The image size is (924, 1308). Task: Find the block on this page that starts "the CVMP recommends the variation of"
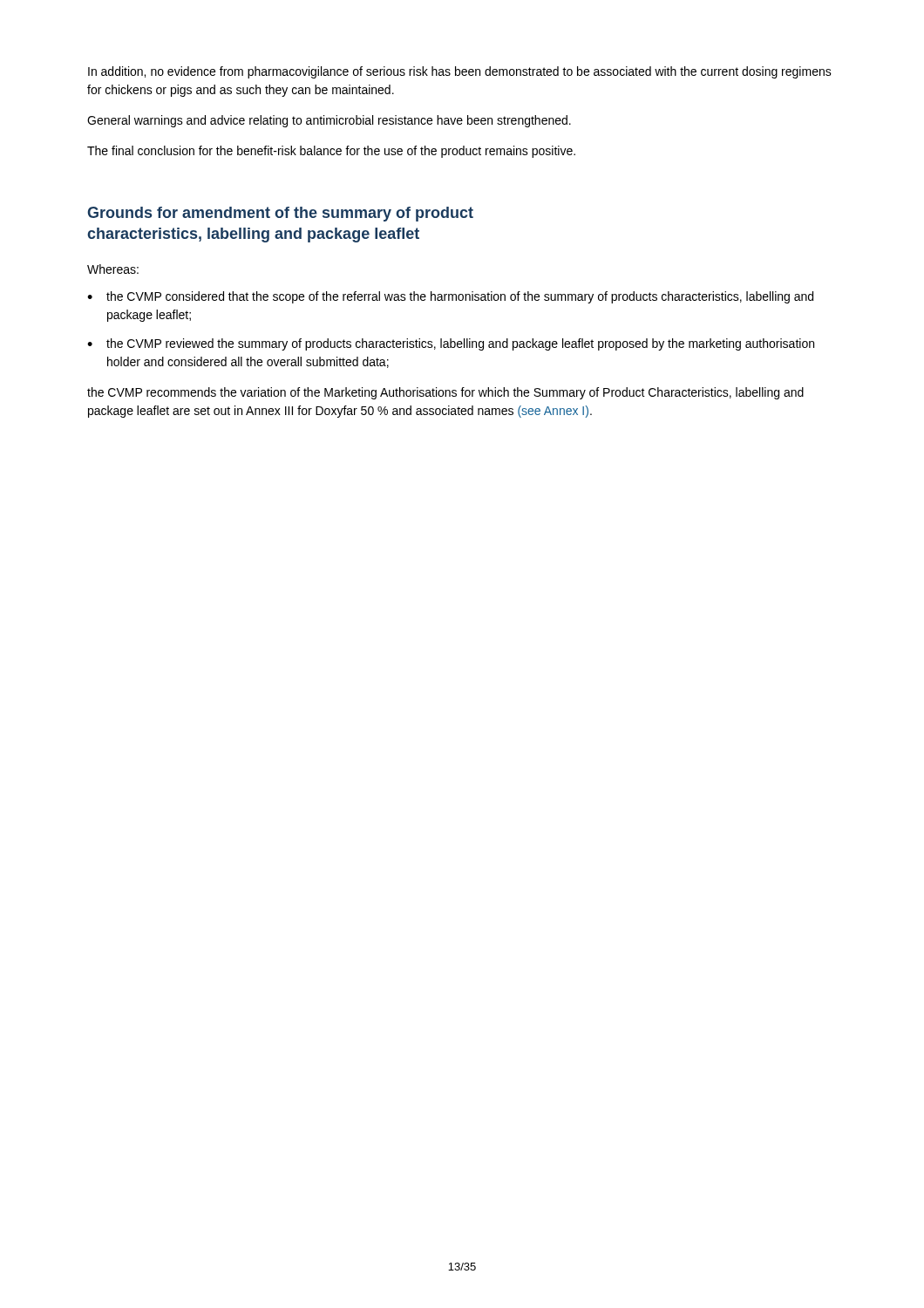coord(446,401)
